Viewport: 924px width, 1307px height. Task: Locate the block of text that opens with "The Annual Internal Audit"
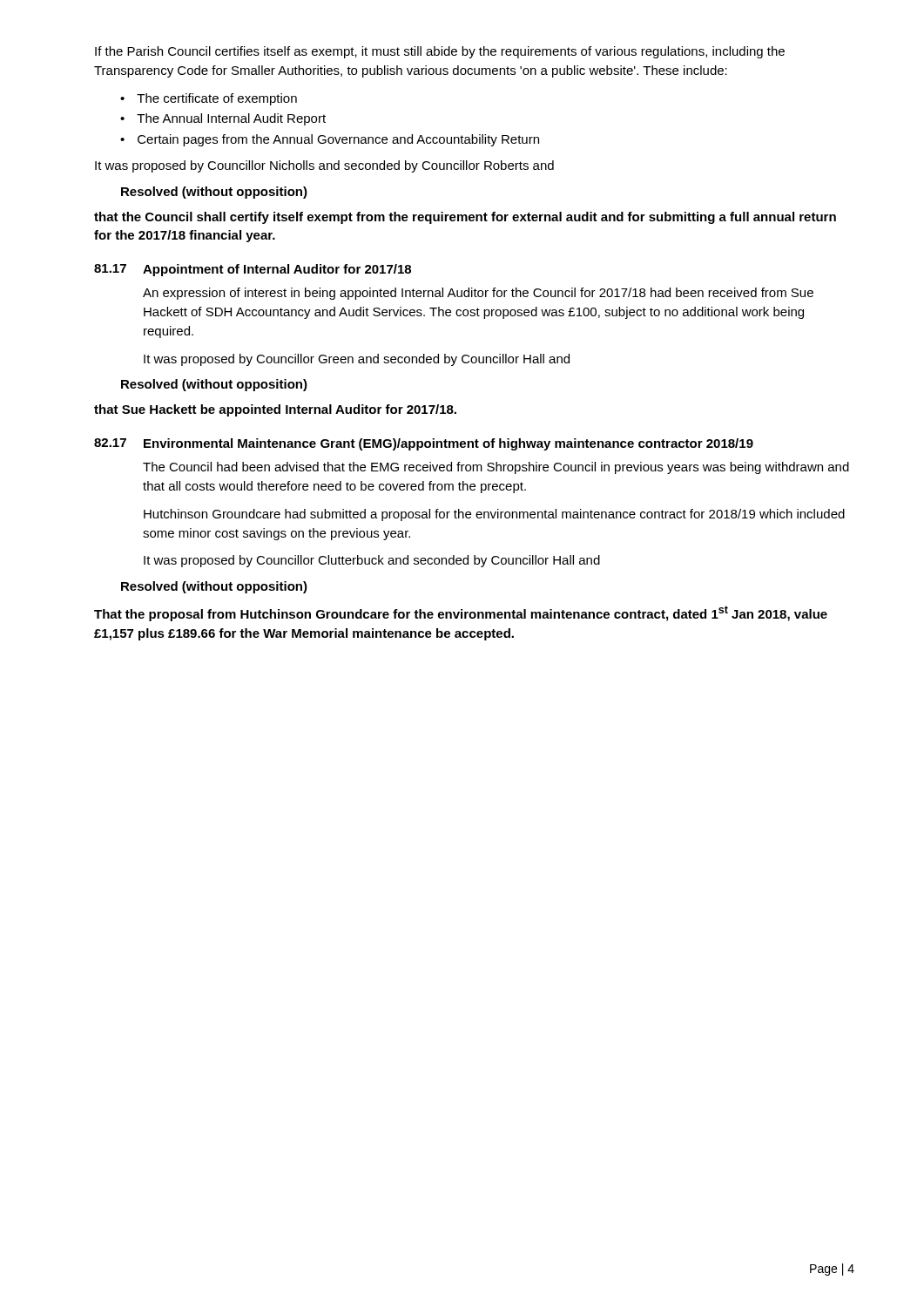[x=231, y=118]
